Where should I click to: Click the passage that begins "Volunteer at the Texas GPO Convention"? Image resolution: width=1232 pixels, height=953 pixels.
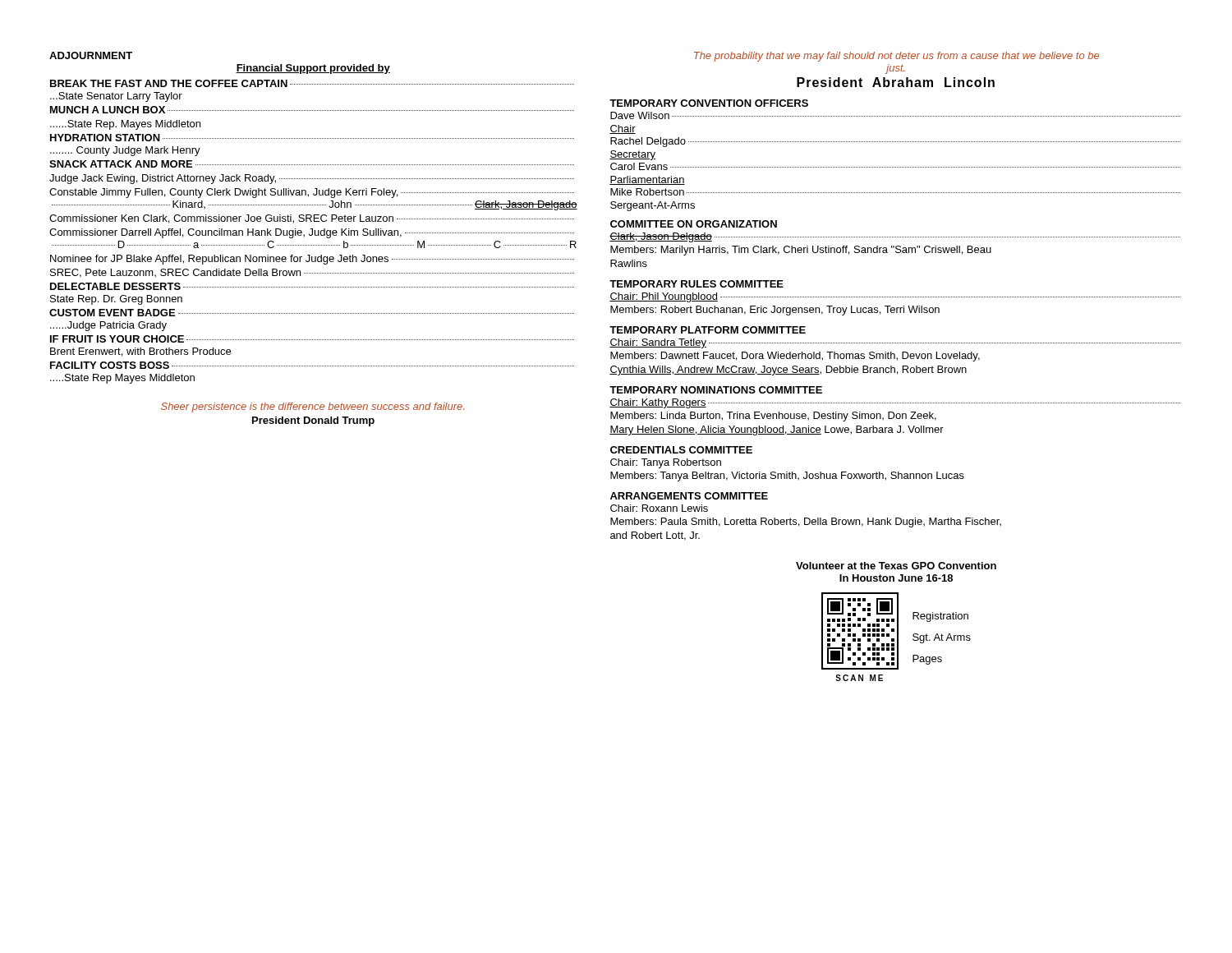pos(896,572)
